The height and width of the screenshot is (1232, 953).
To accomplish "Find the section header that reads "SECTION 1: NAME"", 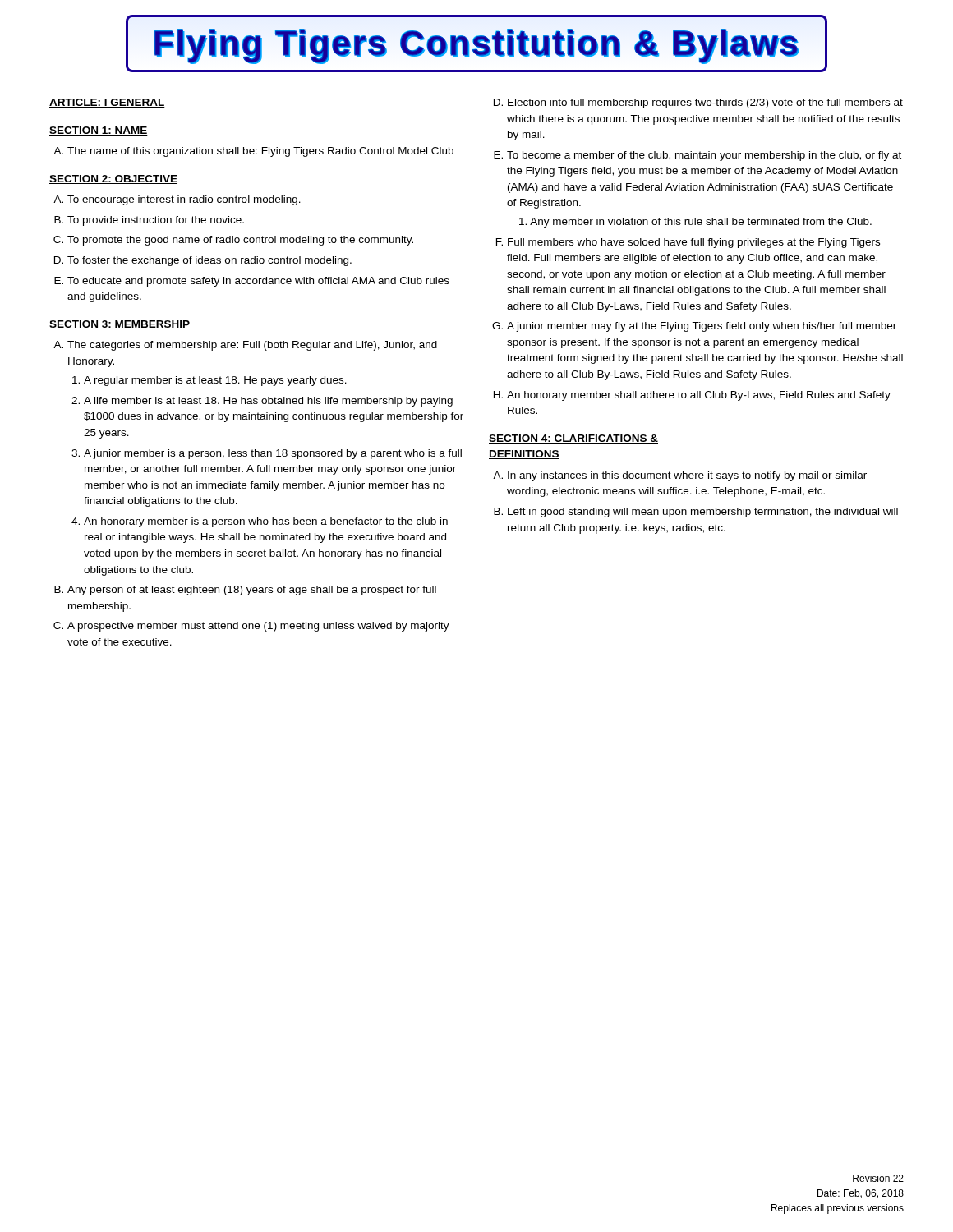I will 98,130.
